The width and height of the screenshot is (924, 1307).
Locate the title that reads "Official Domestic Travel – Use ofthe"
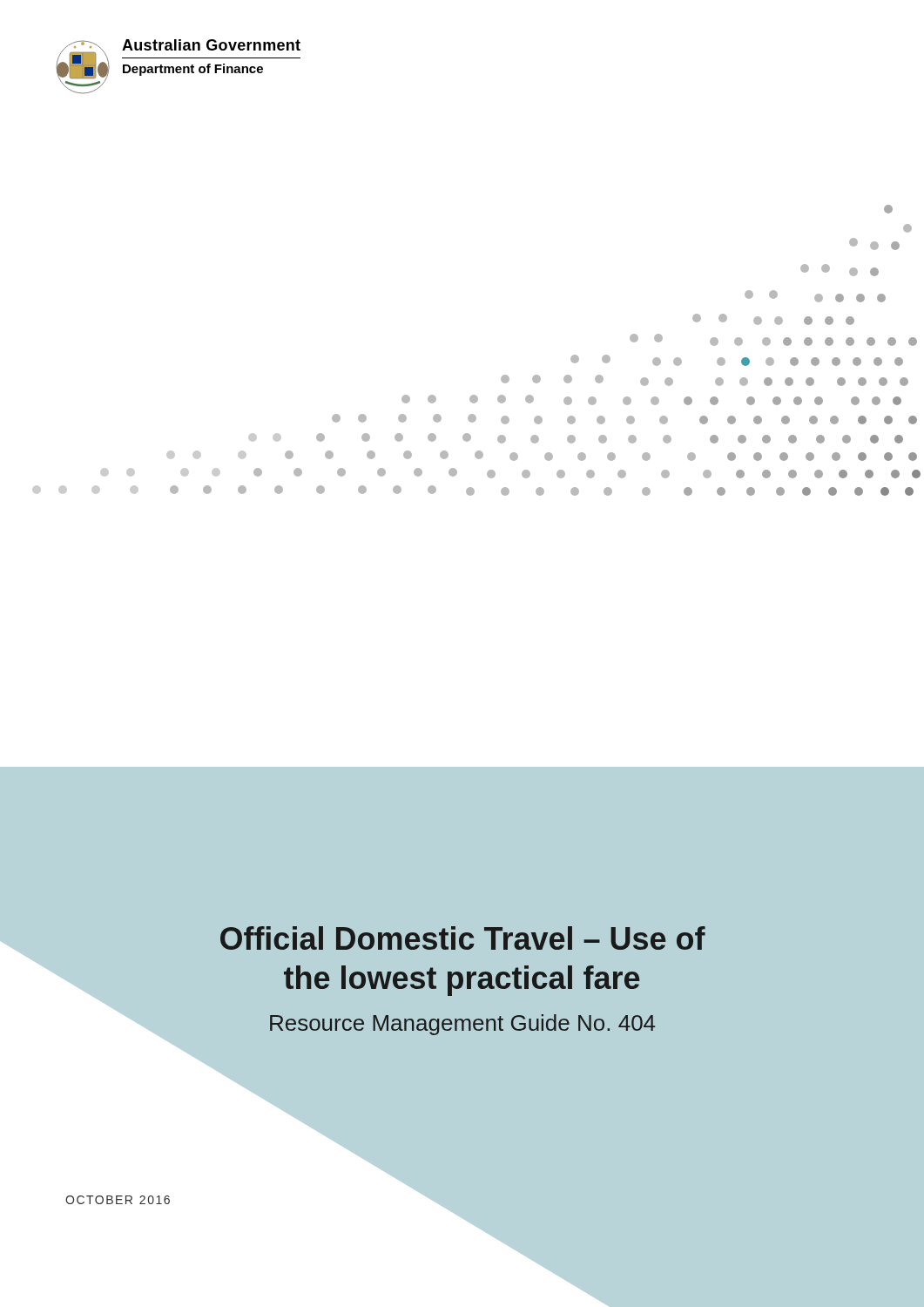462,978
